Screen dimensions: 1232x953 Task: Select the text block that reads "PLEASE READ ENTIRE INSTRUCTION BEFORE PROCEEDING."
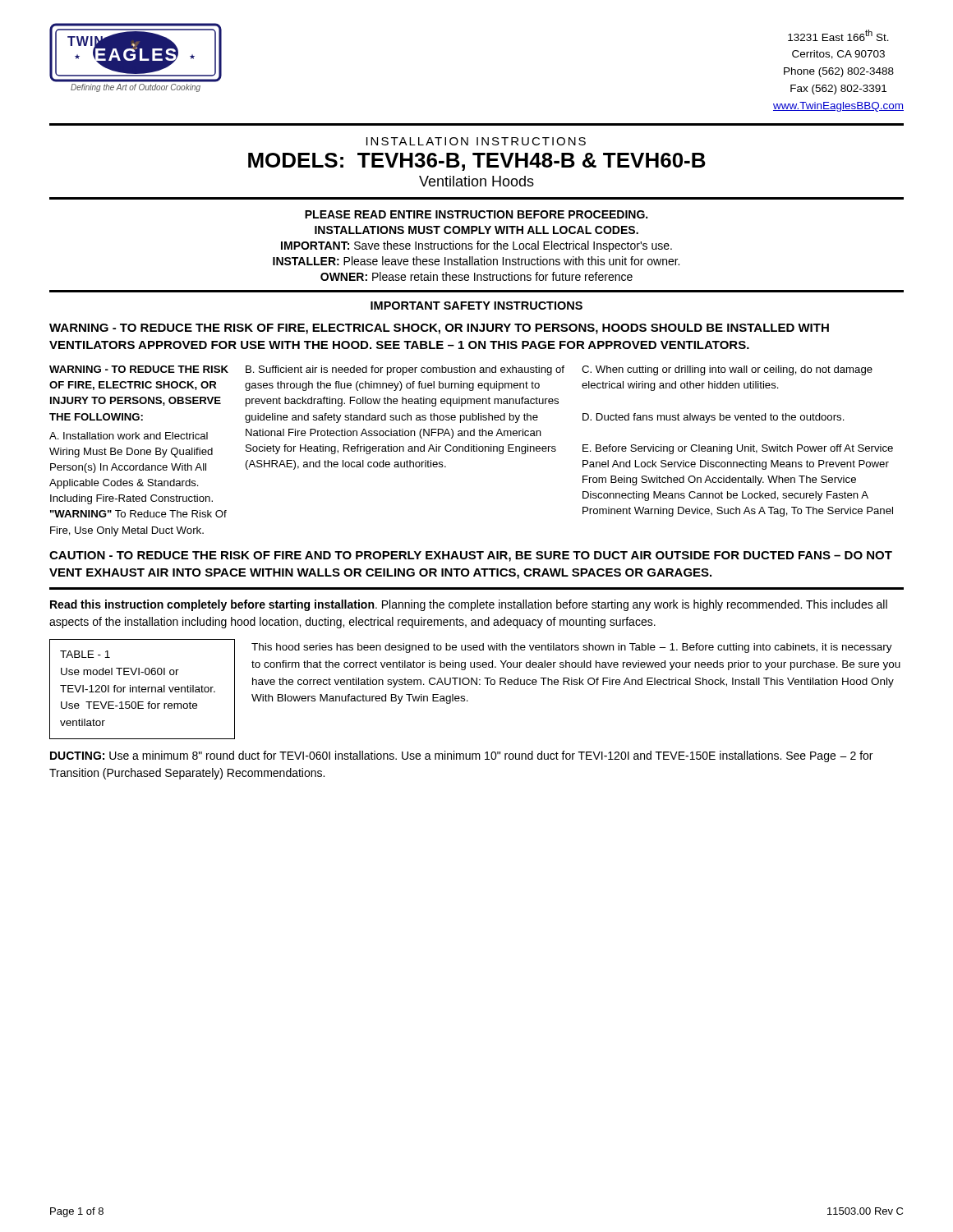[476, 246]
